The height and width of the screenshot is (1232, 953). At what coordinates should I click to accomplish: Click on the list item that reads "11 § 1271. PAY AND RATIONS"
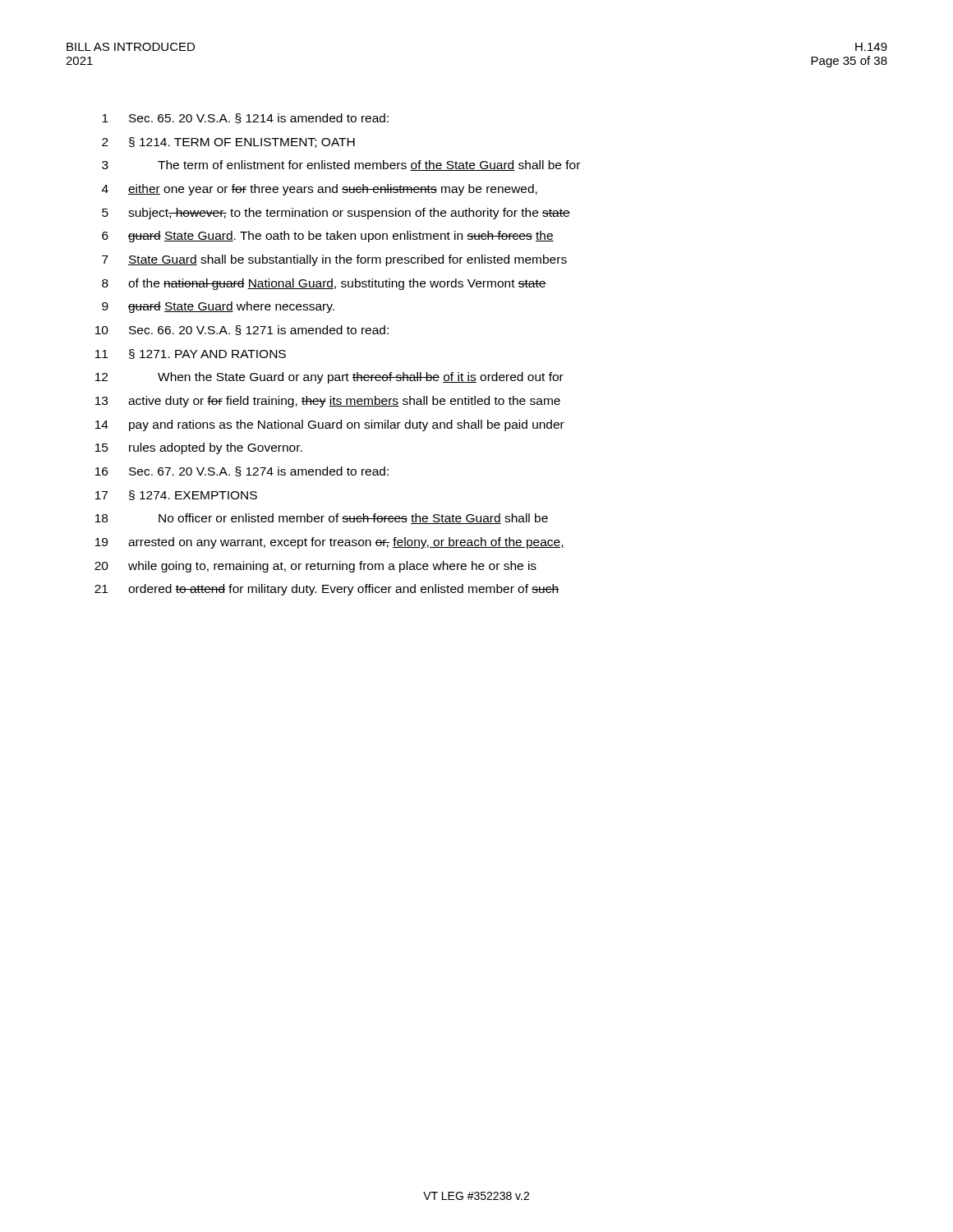click(x=191, y=354)
